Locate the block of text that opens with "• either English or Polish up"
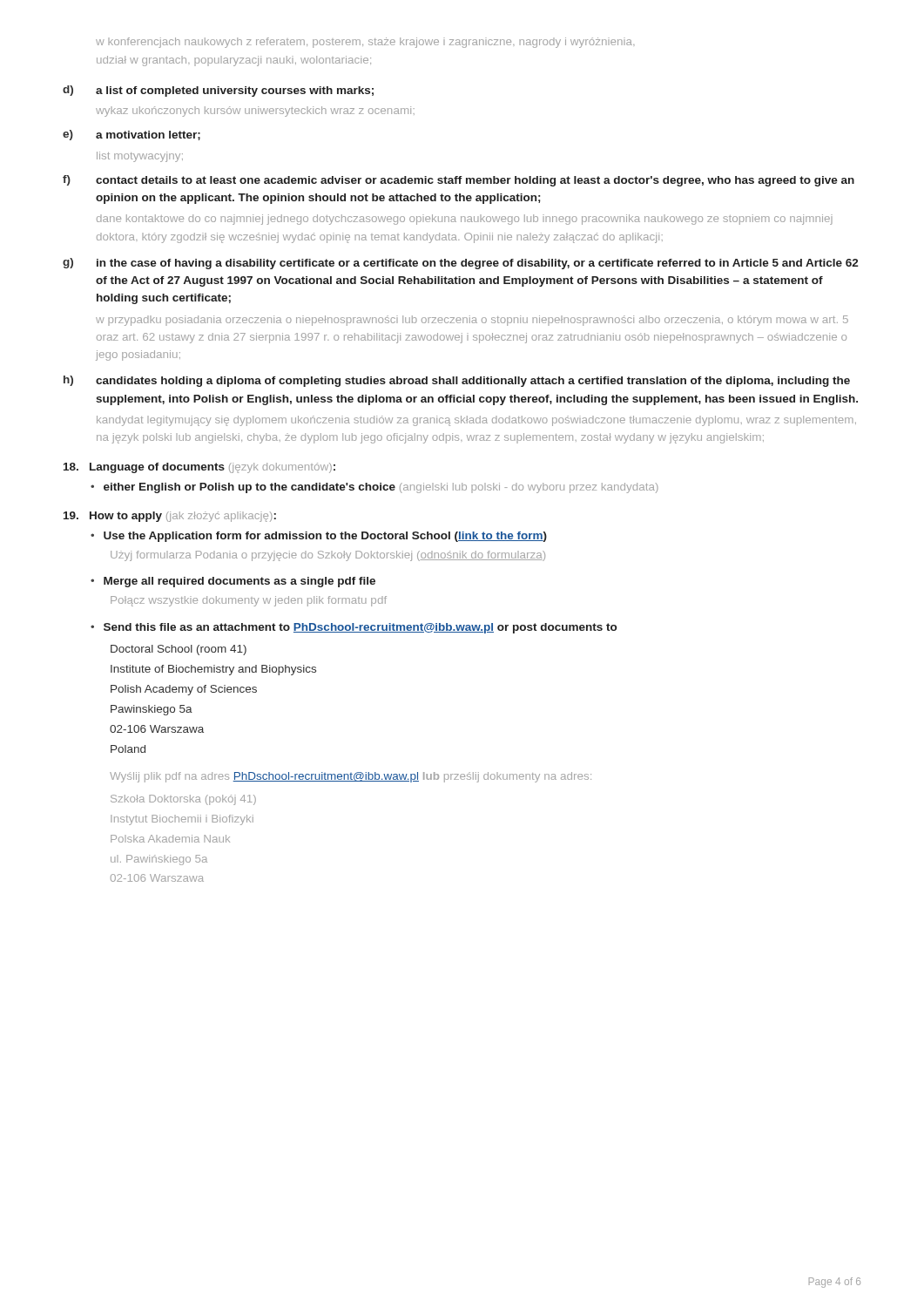The height and width of the screenshot is (1307, 924). [476, 487]
